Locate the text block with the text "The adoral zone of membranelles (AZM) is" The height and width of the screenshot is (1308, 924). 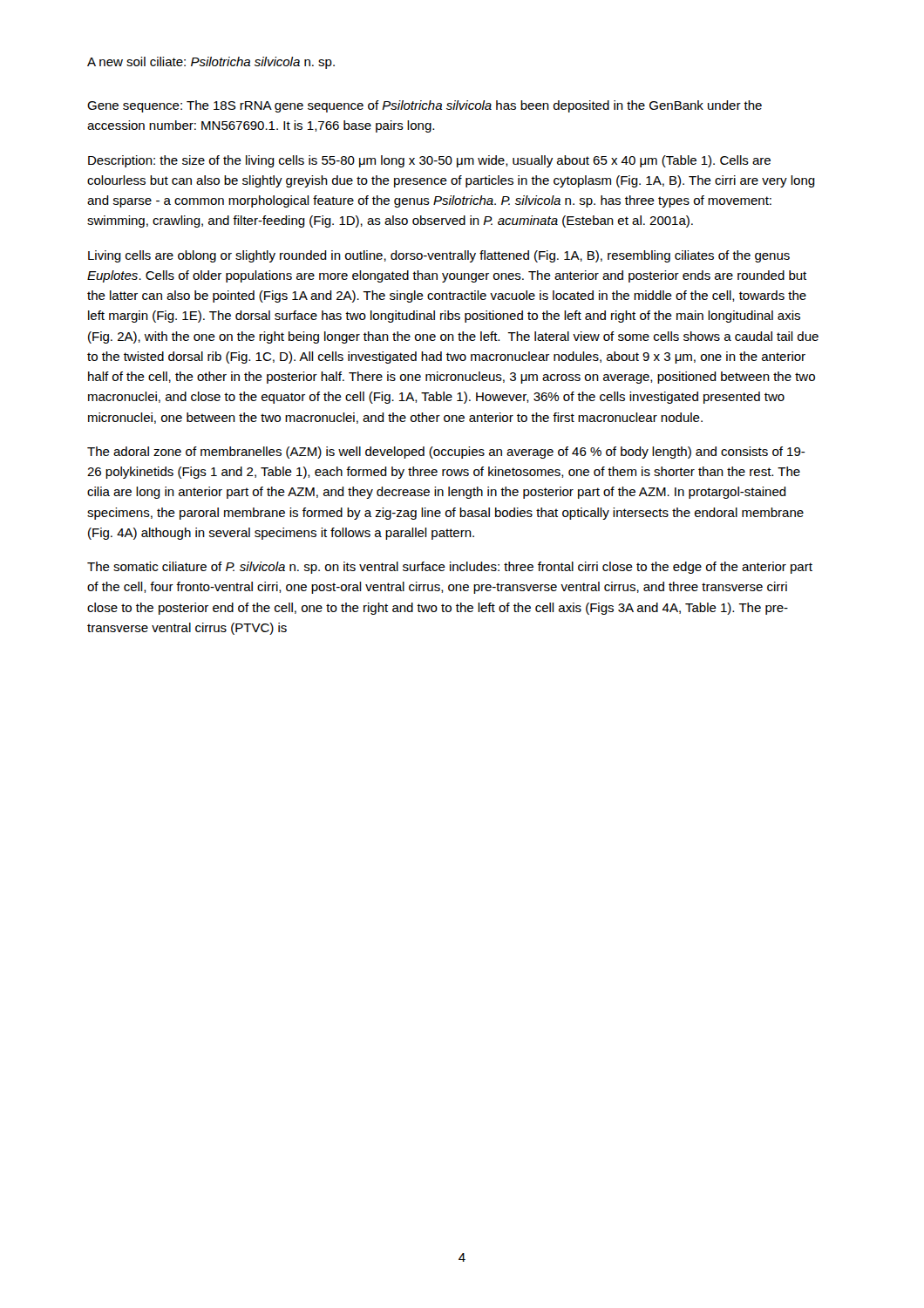click(x=446, y=492)
